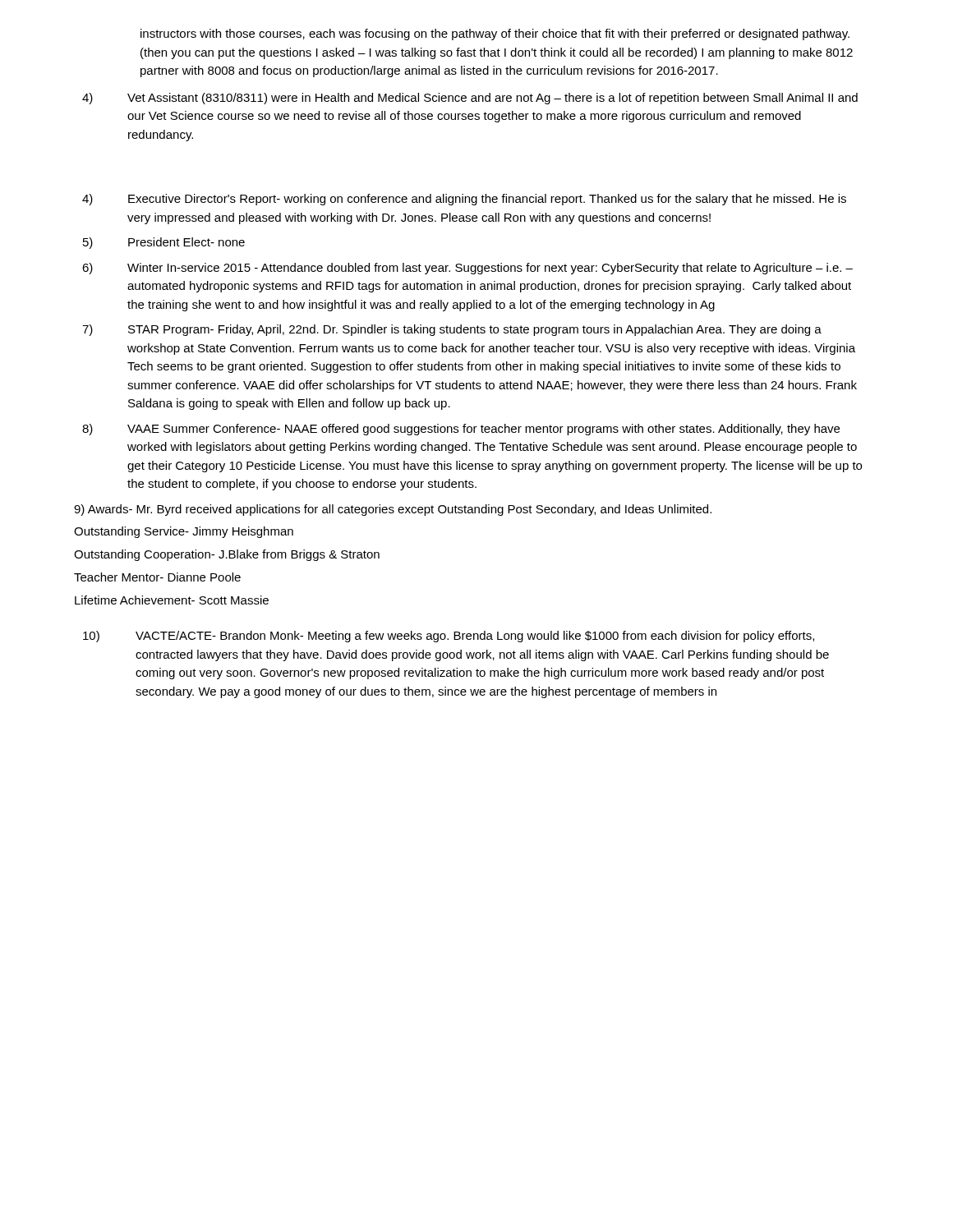
Task: Point to the block beginning "instructors with those"
Action: point(496,52)
